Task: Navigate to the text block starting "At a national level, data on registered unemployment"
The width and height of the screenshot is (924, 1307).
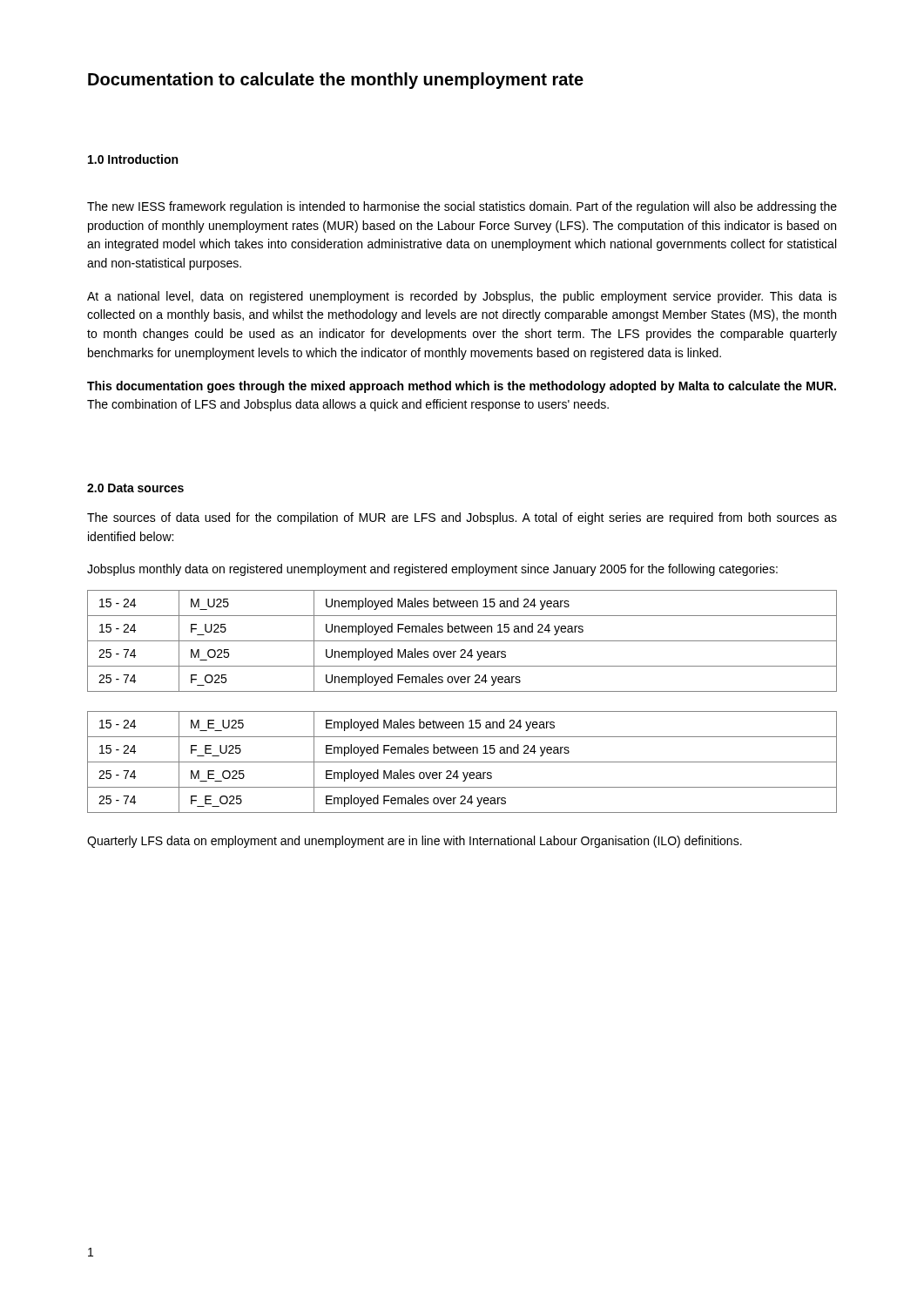Action: [x=462, y=324]
